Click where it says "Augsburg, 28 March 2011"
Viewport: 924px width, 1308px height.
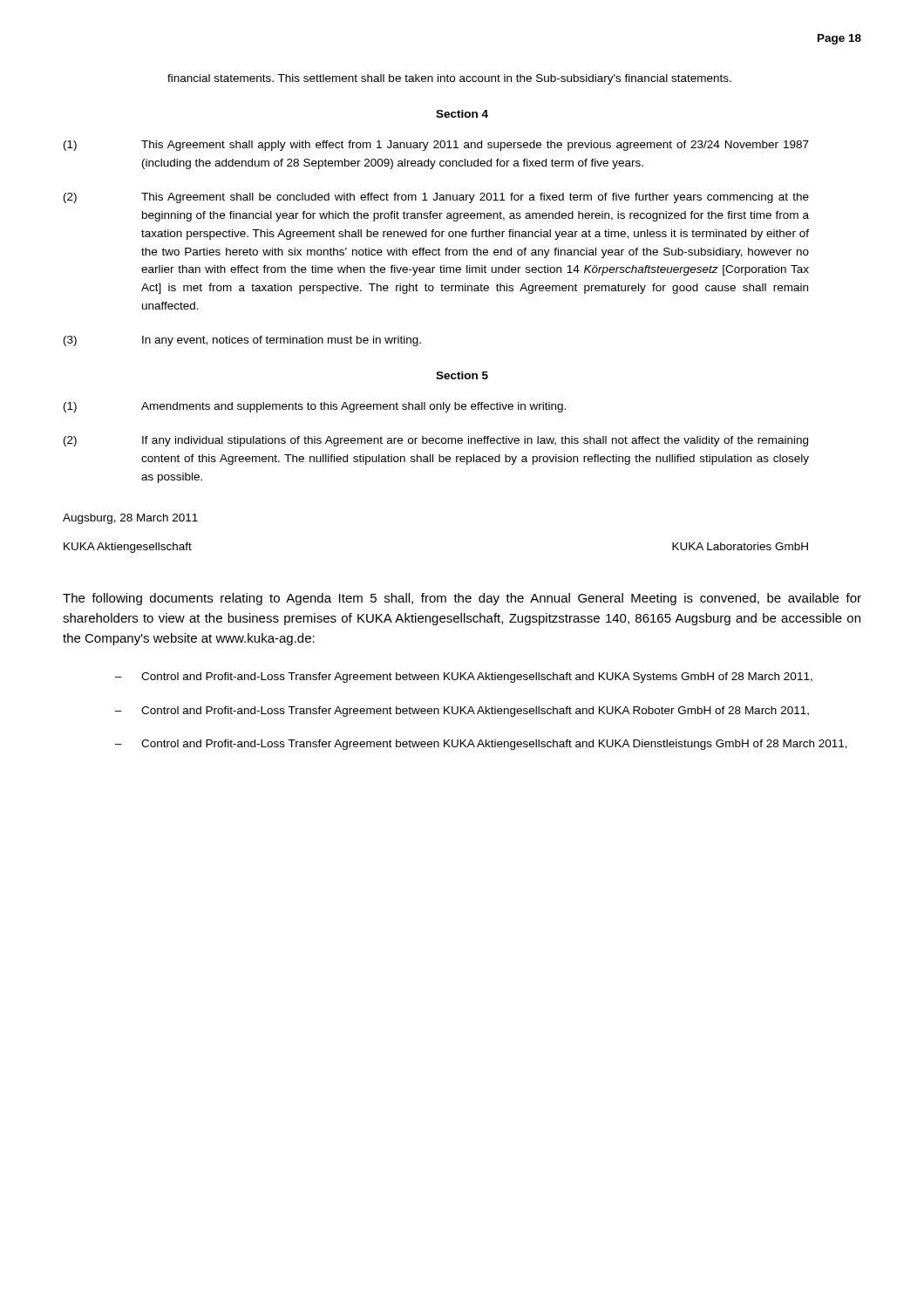[x=130, y=517]
